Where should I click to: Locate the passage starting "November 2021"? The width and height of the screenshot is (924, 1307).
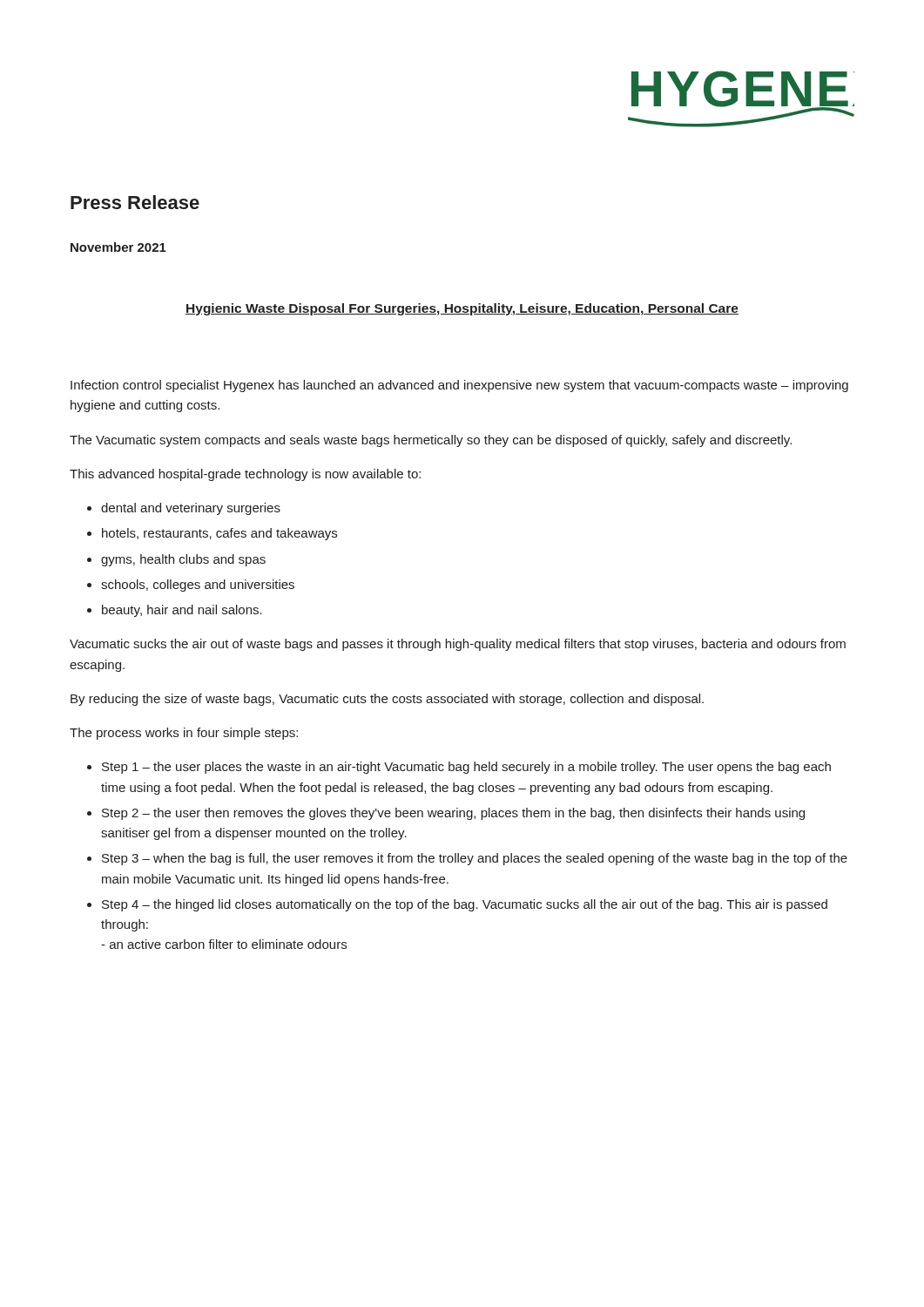pos(118,247)
